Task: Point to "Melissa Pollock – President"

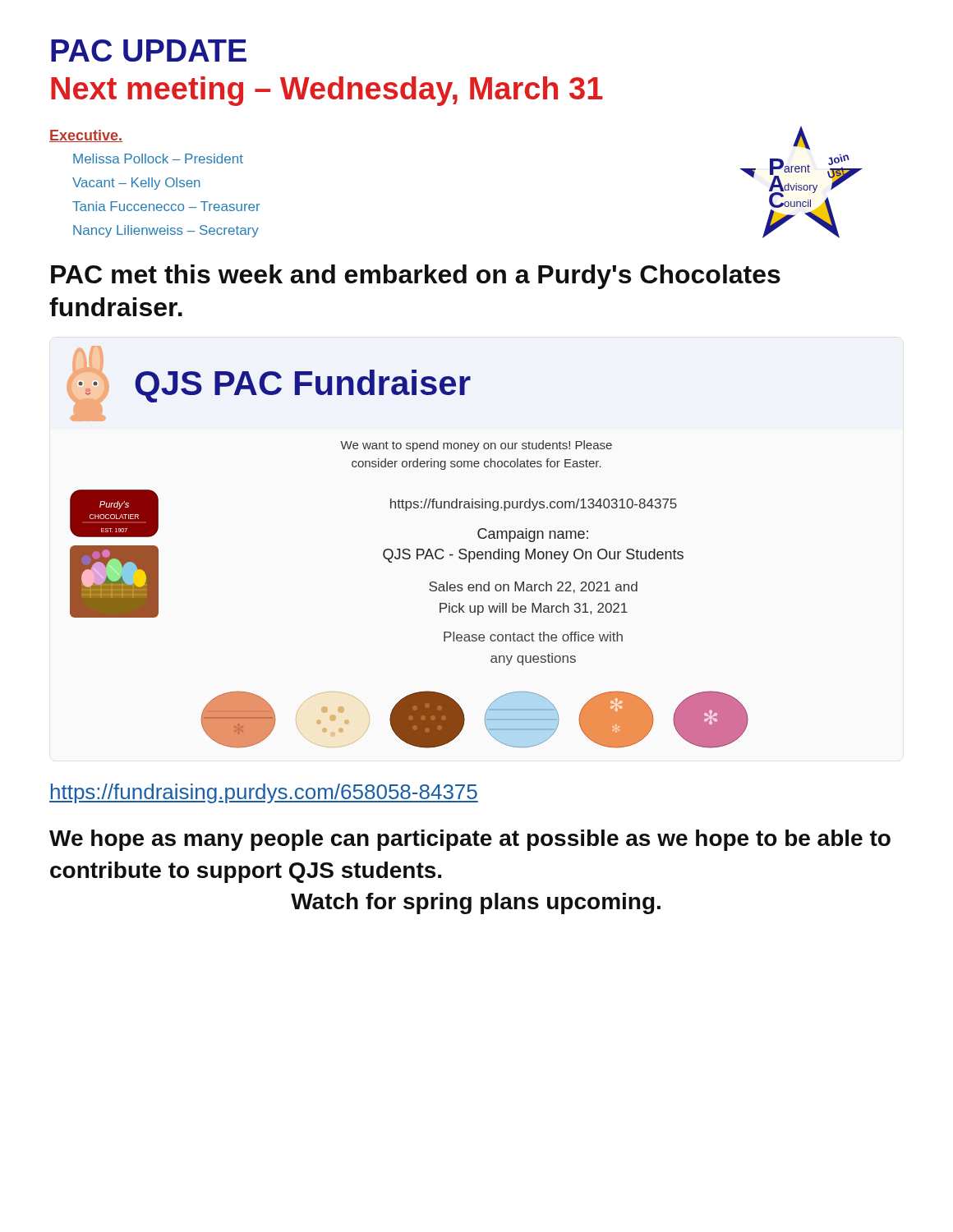Action: (158, 159)
